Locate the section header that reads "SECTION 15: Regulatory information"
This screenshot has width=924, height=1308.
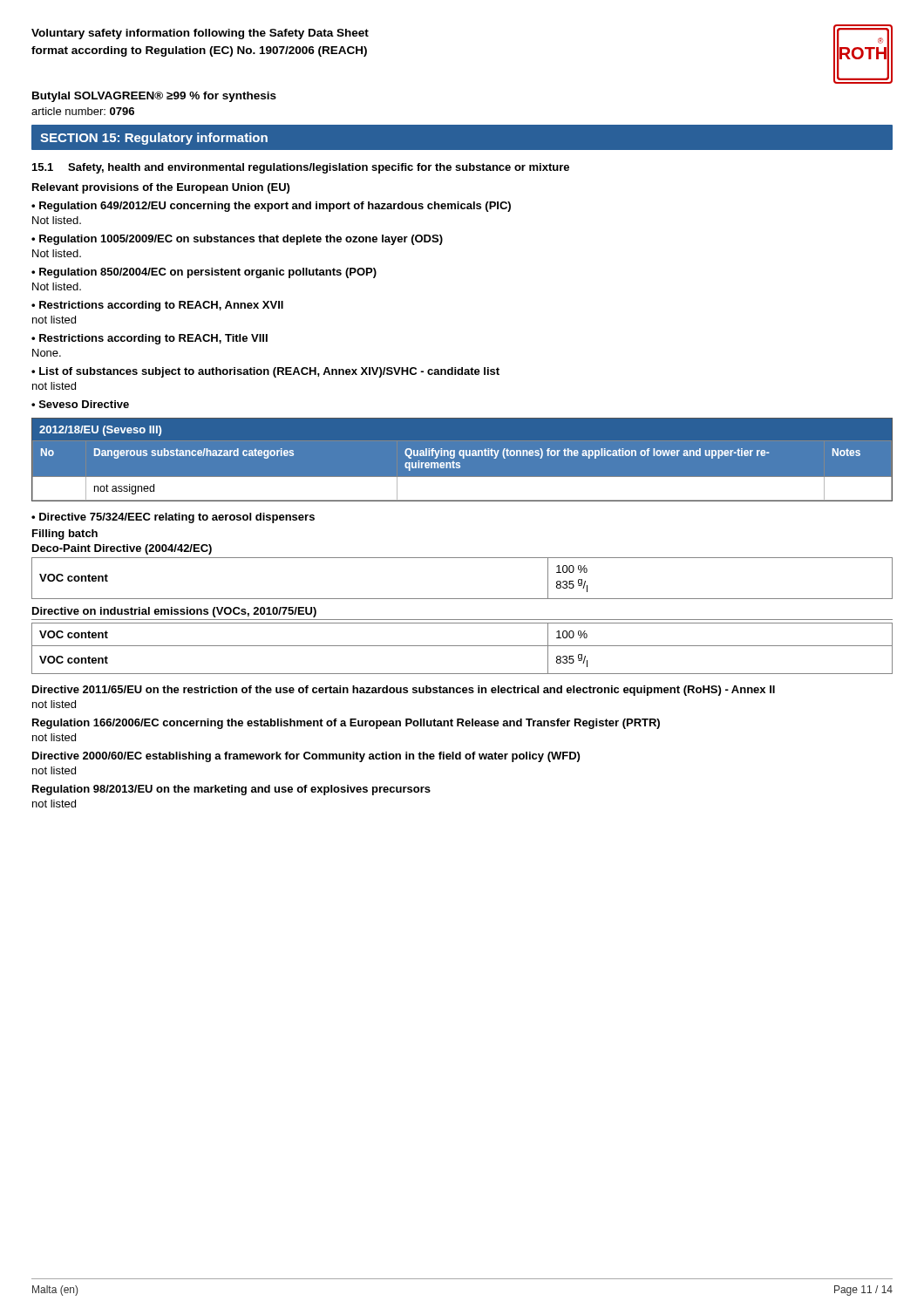pos(154,137)
